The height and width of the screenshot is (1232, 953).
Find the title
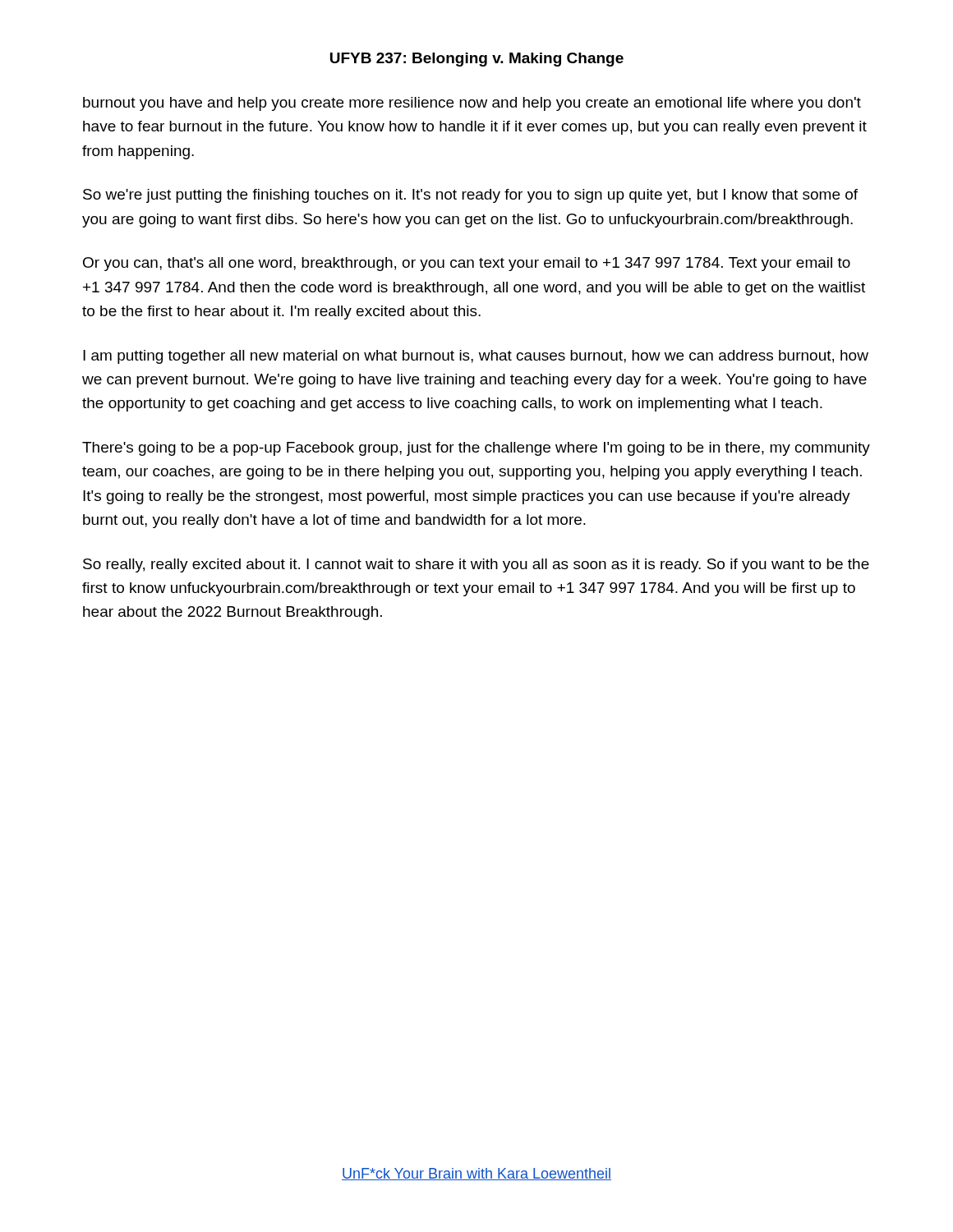476,58
